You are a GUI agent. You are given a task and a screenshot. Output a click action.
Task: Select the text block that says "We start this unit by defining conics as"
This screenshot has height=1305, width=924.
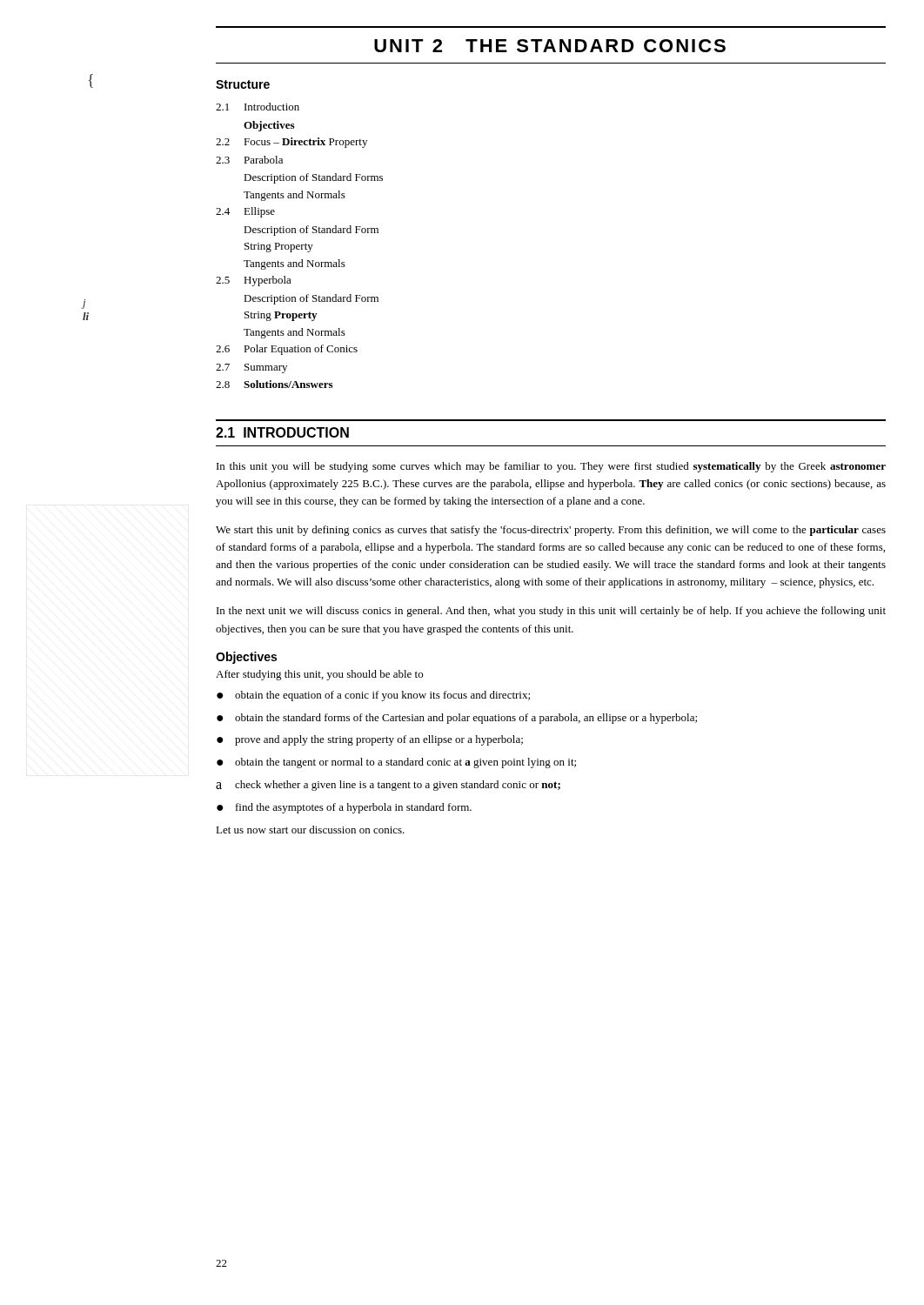click(x=551, y=556)
